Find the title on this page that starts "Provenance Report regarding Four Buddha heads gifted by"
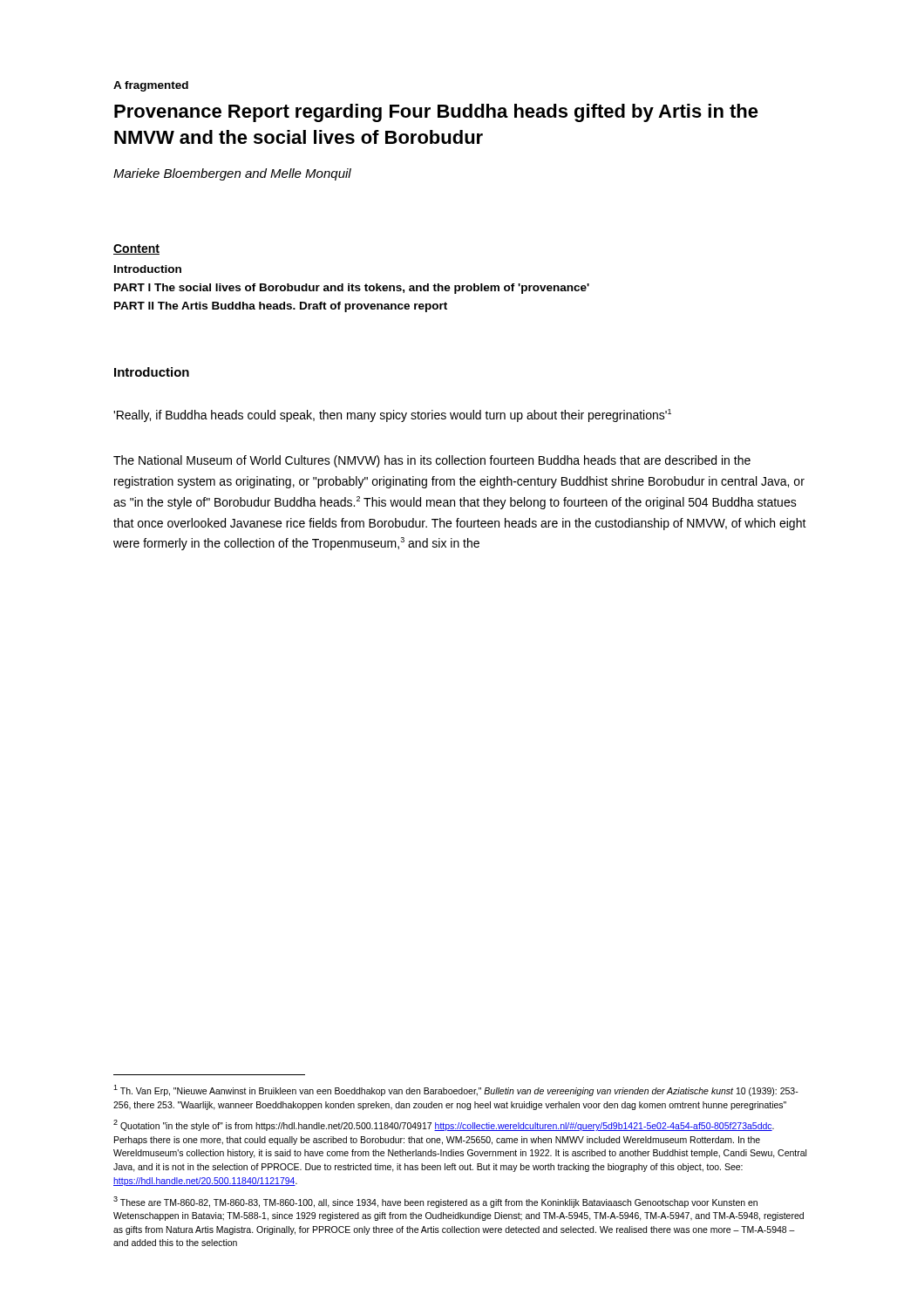This screenshot has width=924, height=1308. (436, 124)
